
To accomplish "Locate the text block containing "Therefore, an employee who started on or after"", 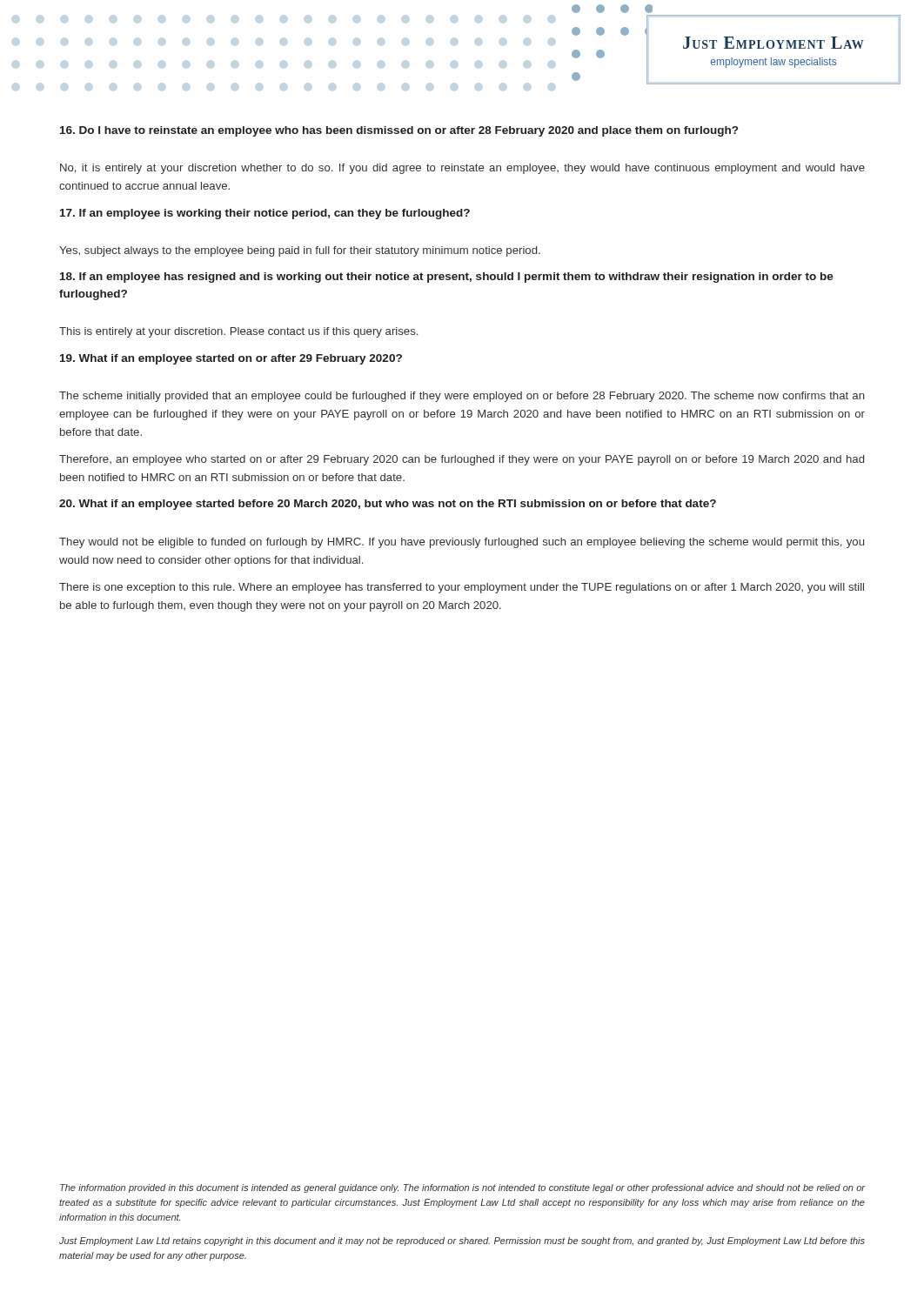I will coord(462,468).
